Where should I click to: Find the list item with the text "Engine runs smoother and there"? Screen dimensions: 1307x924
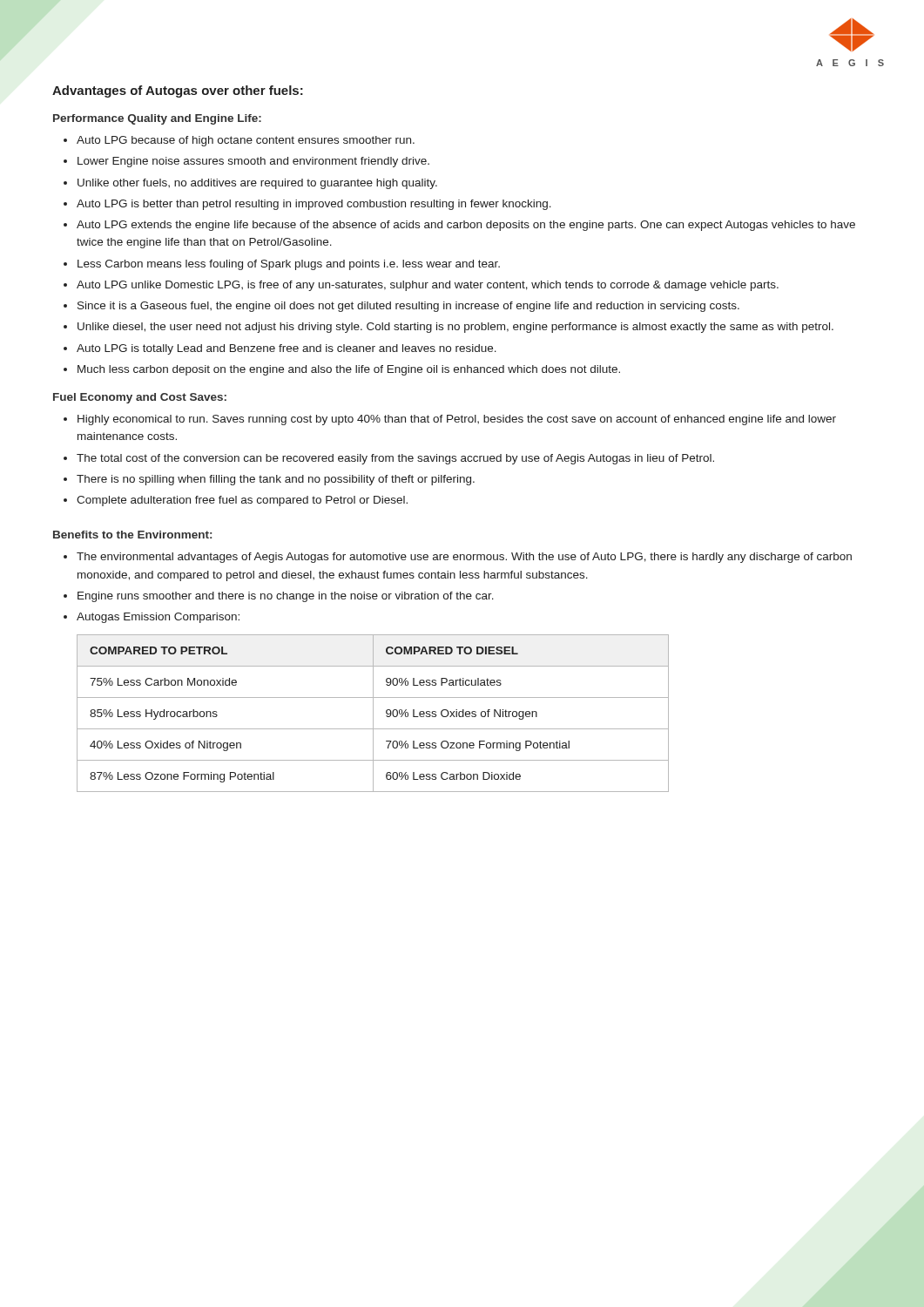(x=285, y=595)
